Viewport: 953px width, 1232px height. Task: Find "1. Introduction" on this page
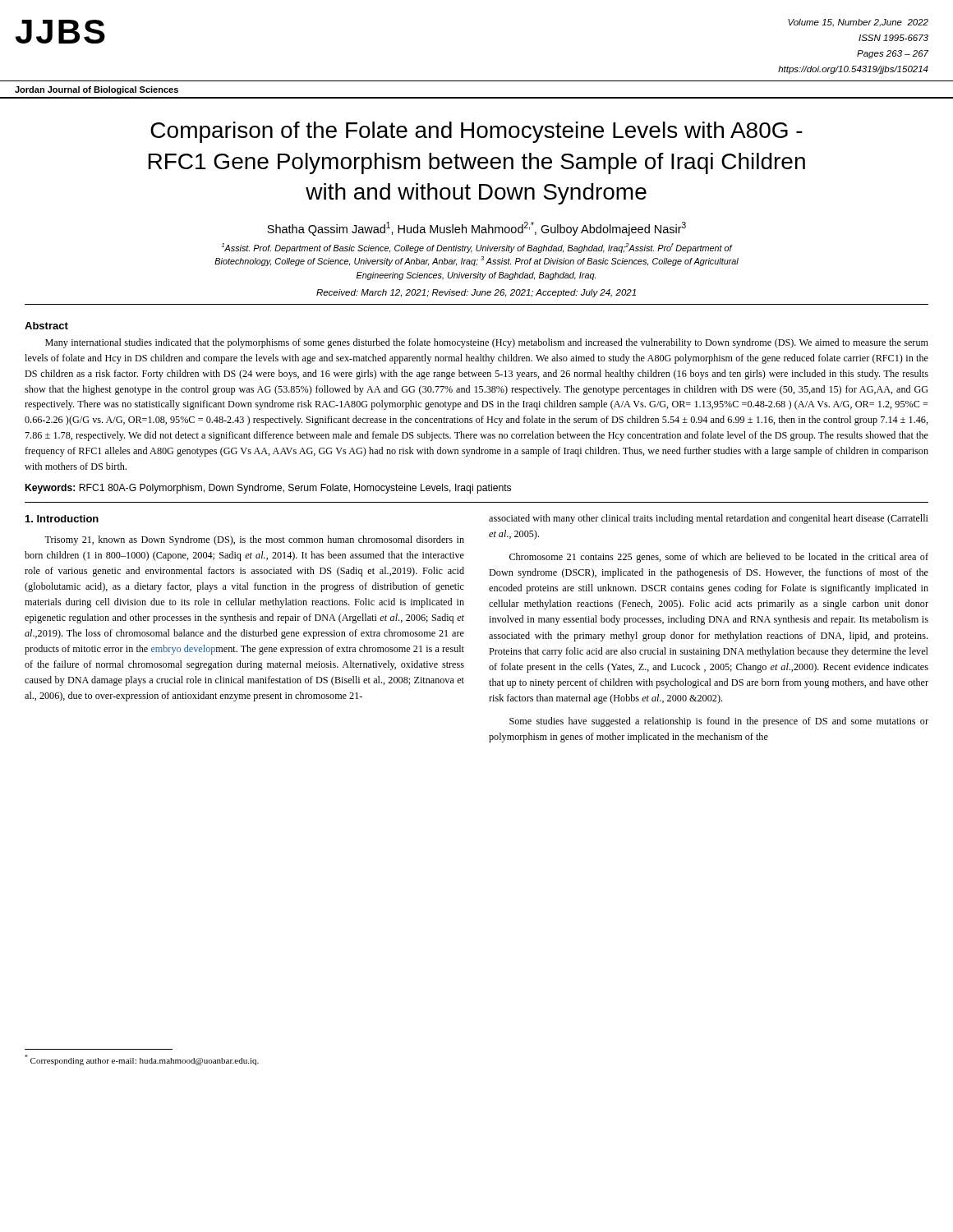coord(62,519)
